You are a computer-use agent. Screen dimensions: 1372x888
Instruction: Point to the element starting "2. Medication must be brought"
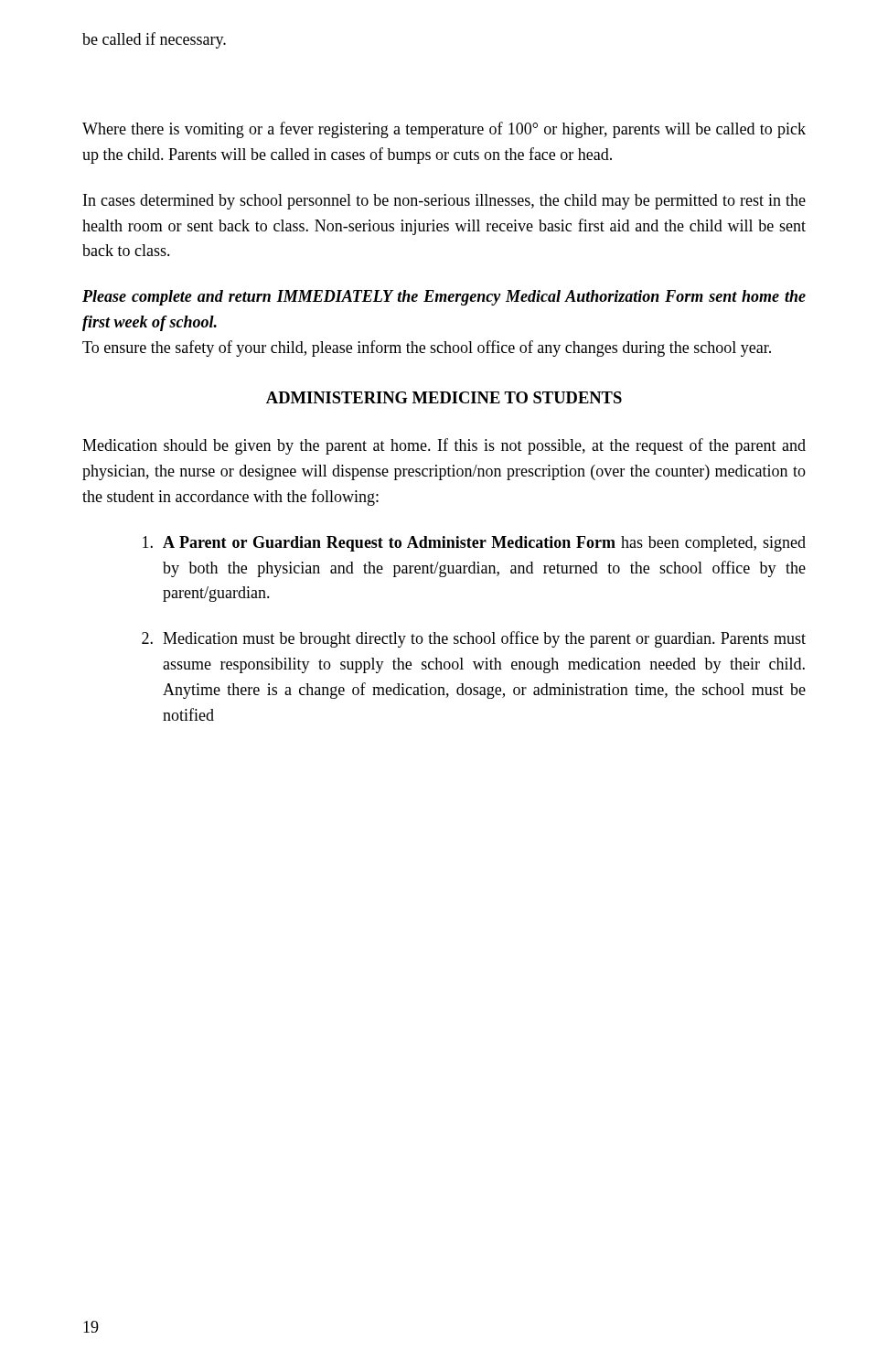pyautogui.click(x=462, y=678)
